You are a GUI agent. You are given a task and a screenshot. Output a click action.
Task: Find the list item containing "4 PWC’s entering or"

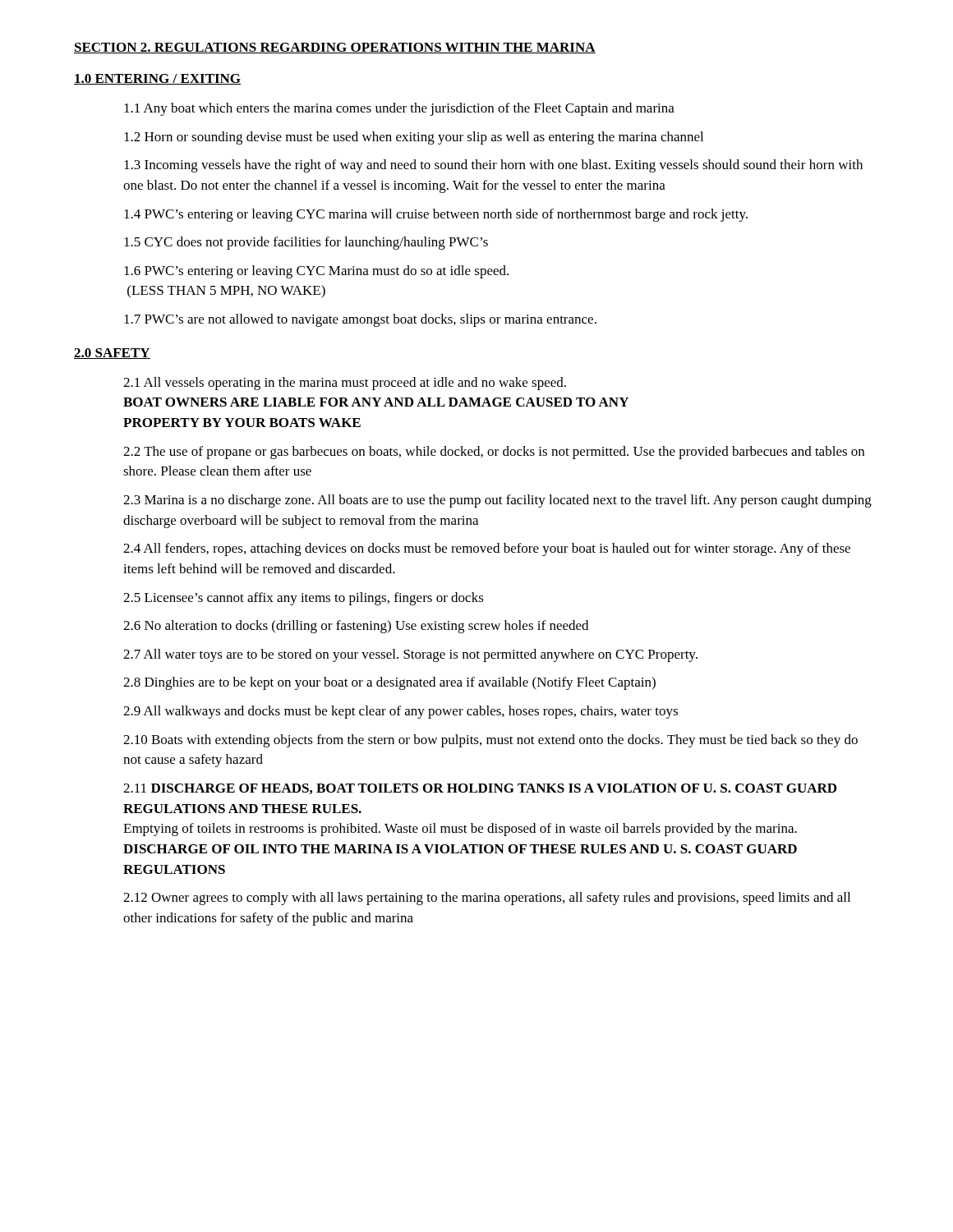[436, 214]
